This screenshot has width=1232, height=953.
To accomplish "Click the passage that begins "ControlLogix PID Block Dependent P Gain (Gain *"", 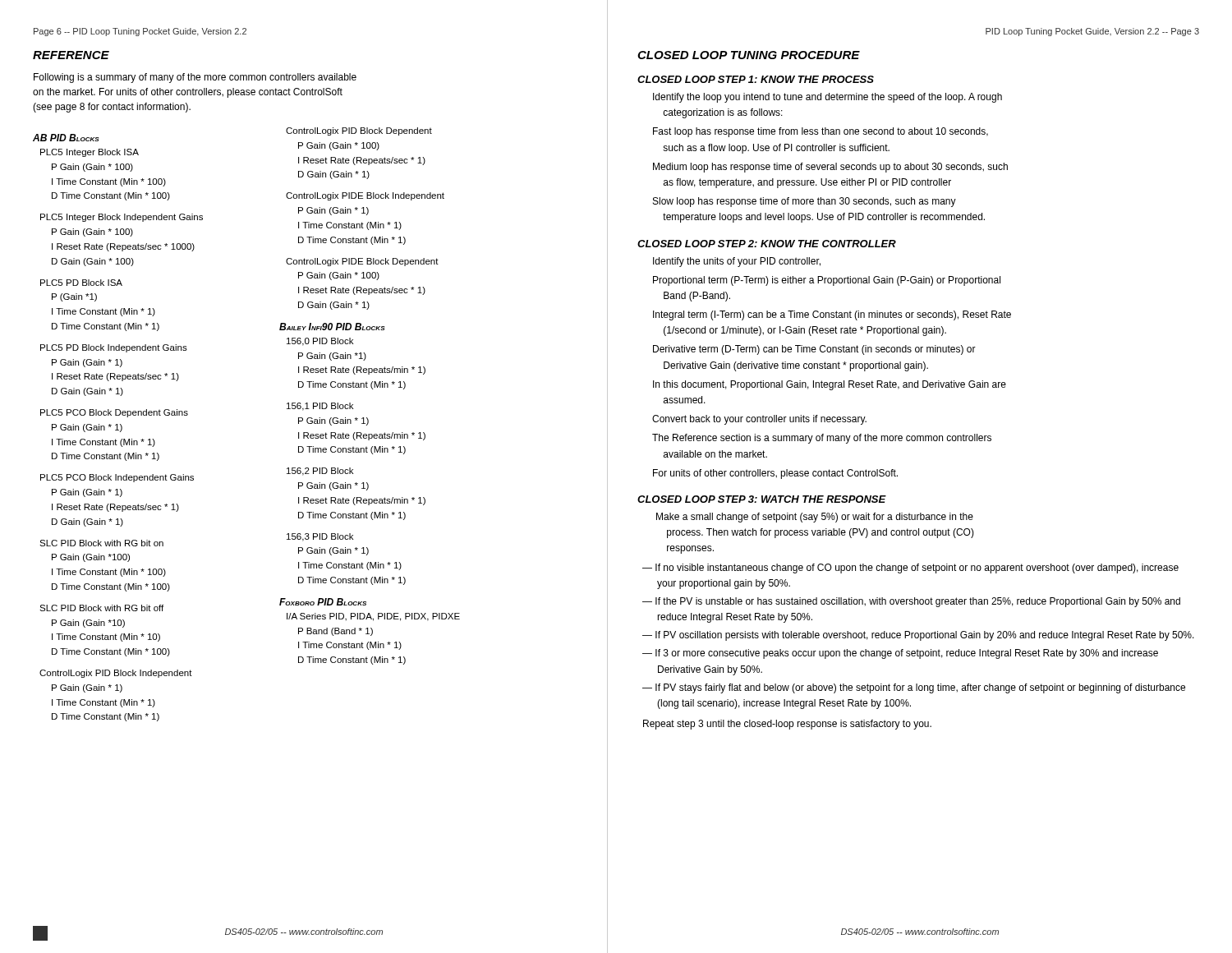I will pyautogui.click(x=359, y=153).
